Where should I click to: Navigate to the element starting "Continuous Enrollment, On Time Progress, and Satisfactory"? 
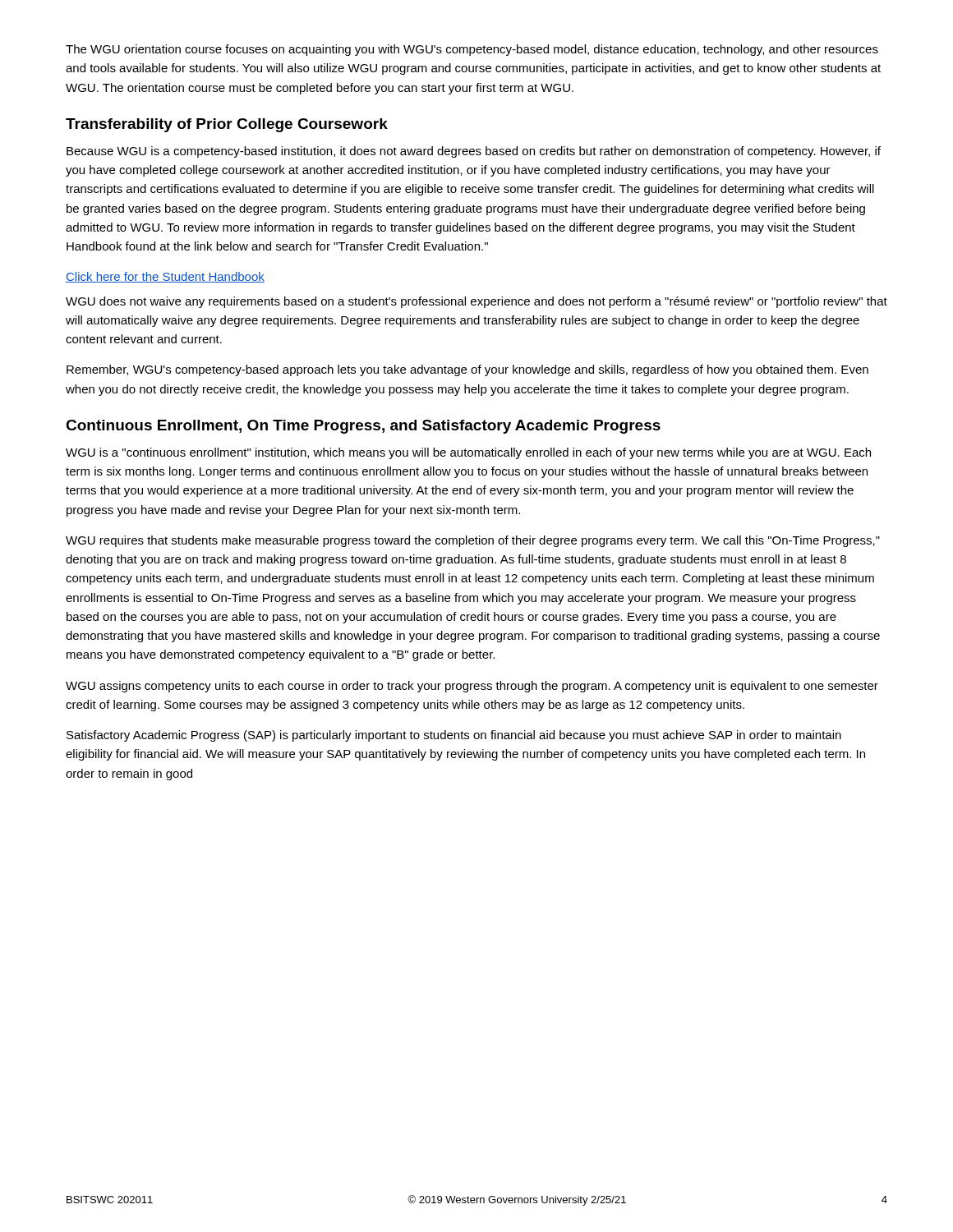coord(363,425)
